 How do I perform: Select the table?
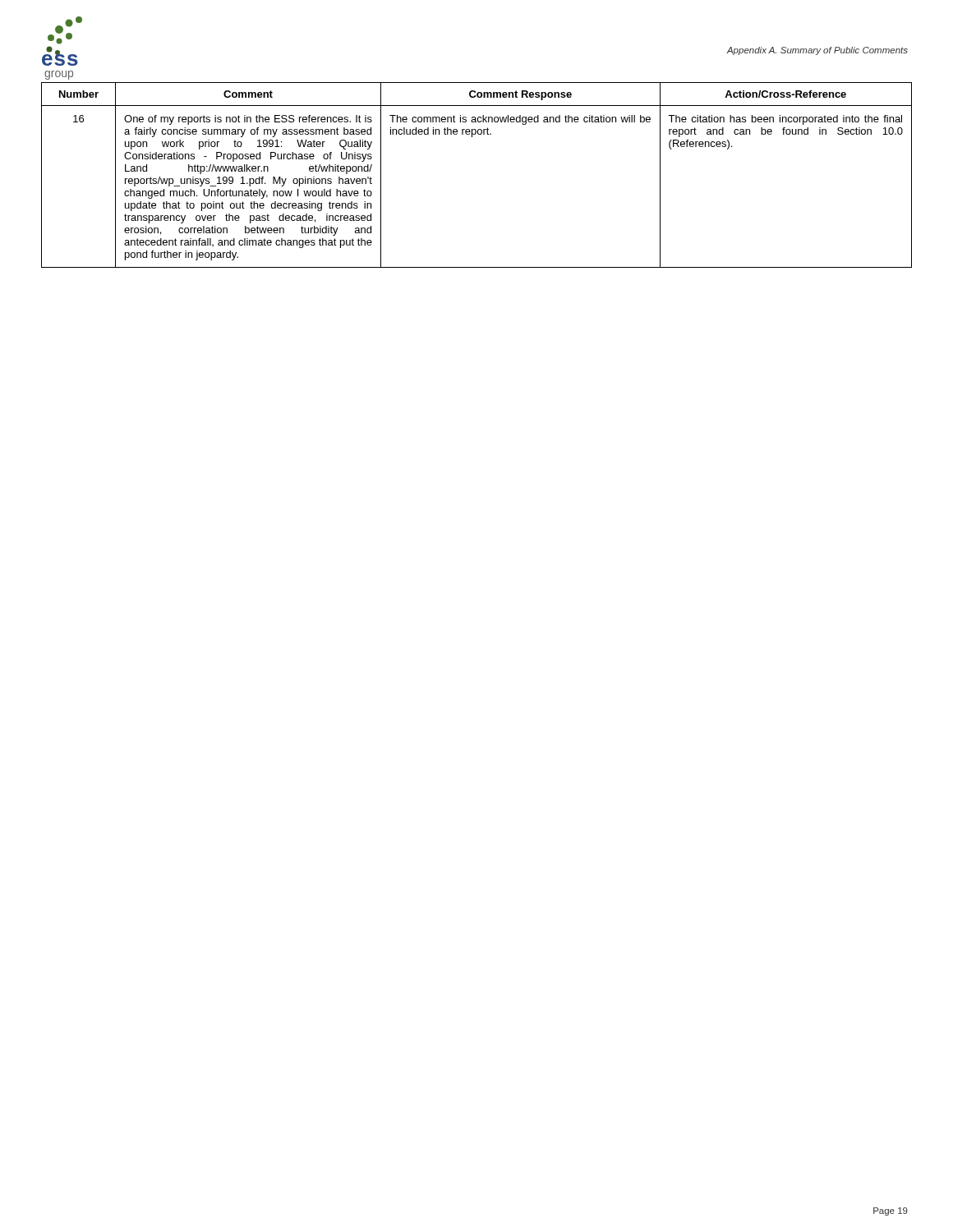(476, 175)
